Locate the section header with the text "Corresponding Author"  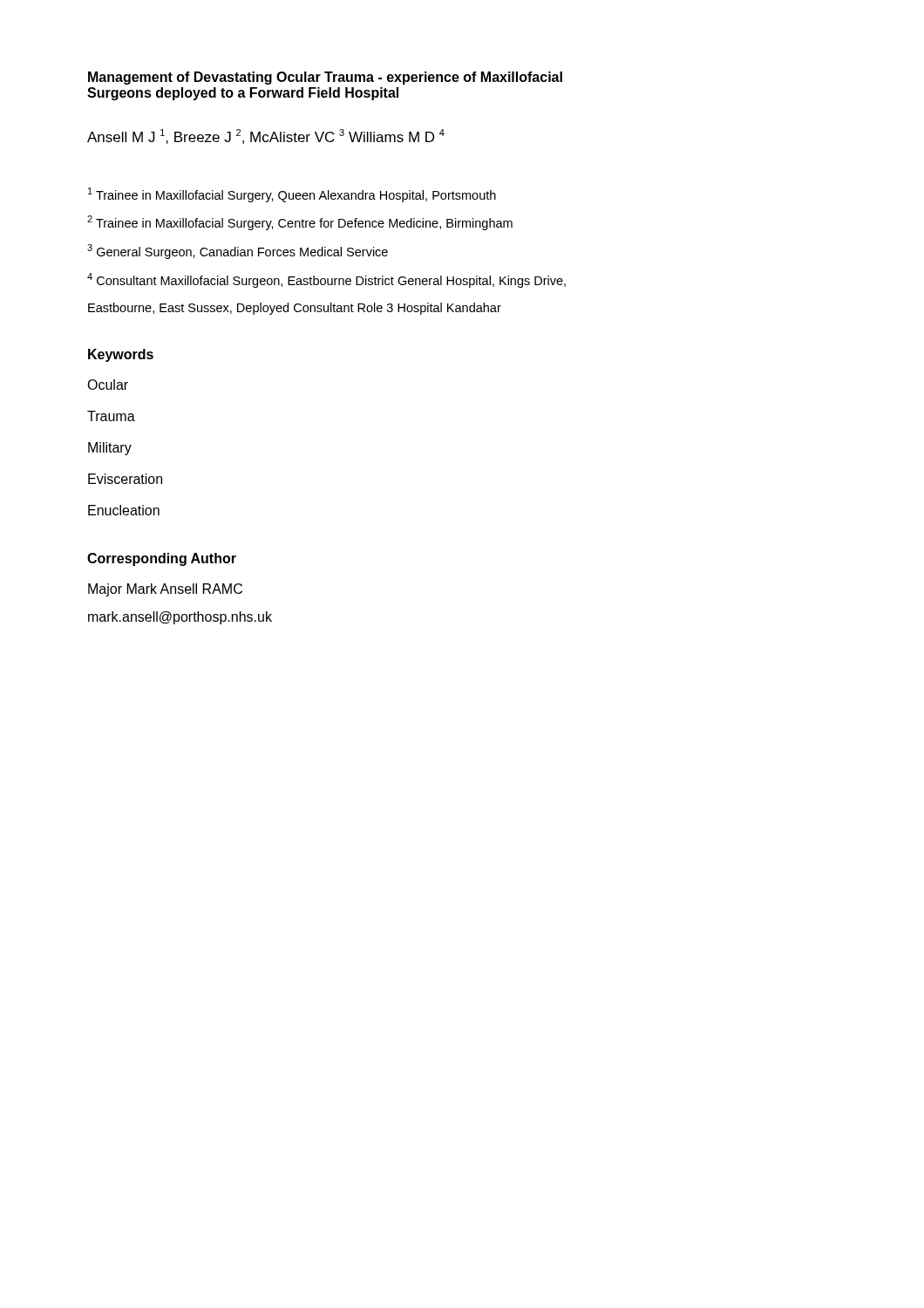click(x=162, y=558)
